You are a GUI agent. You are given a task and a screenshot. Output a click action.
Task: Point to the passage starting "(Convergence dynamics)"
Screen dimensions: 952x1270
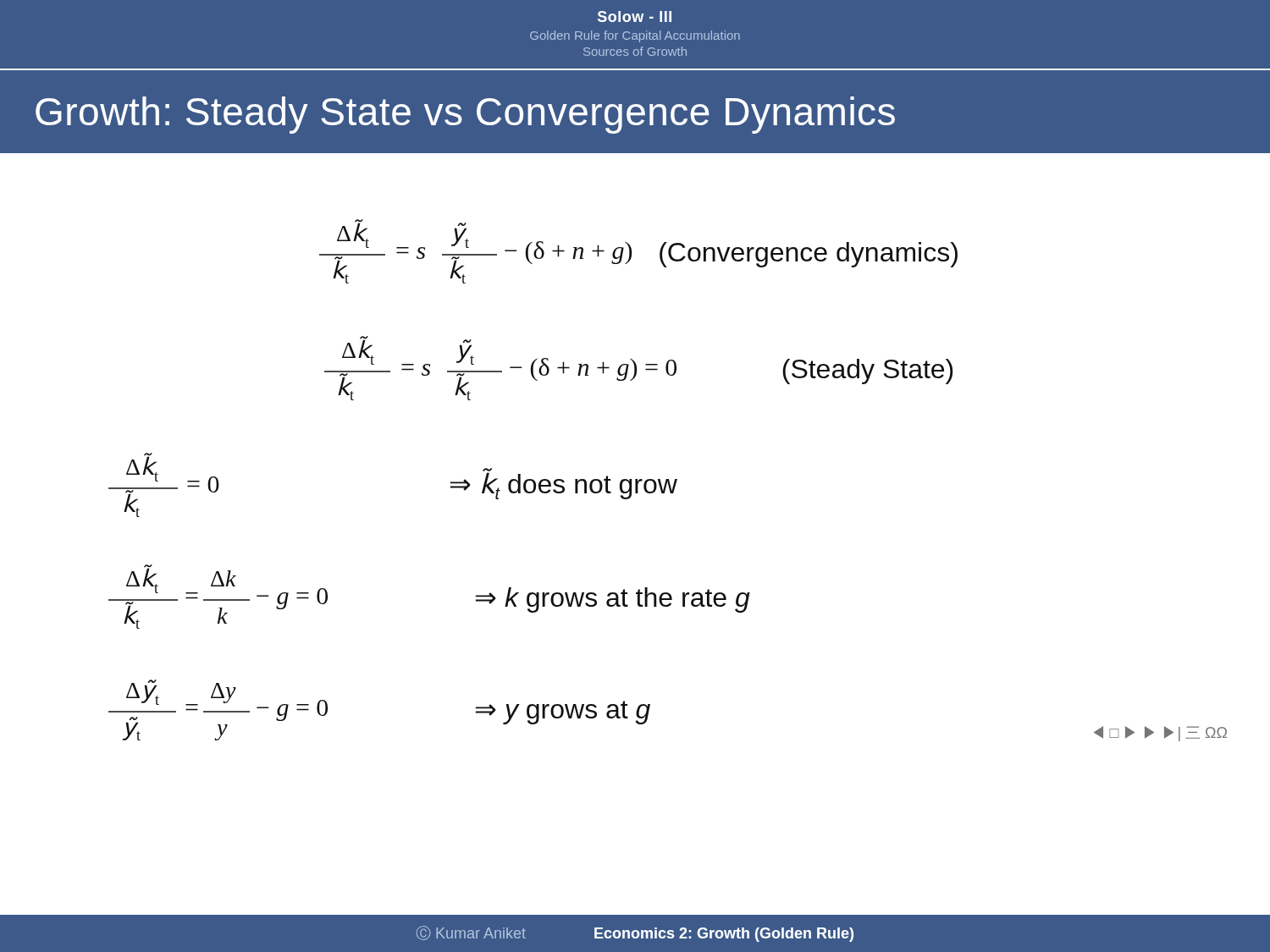pyautogui.click(x=809, y=252)
